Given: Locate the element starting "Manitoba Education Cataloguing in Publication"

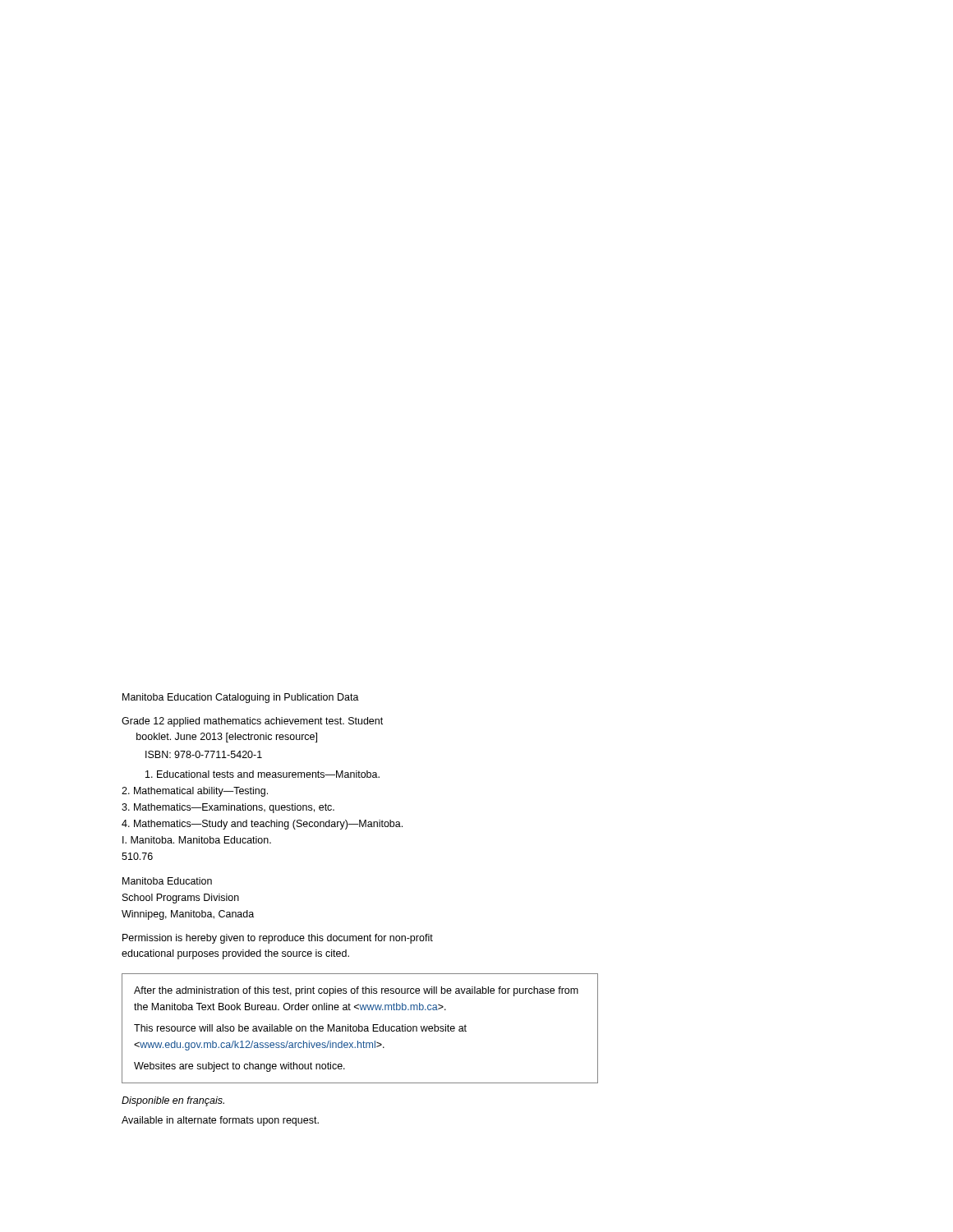Looking at the screenshot, I should [240, 697].
